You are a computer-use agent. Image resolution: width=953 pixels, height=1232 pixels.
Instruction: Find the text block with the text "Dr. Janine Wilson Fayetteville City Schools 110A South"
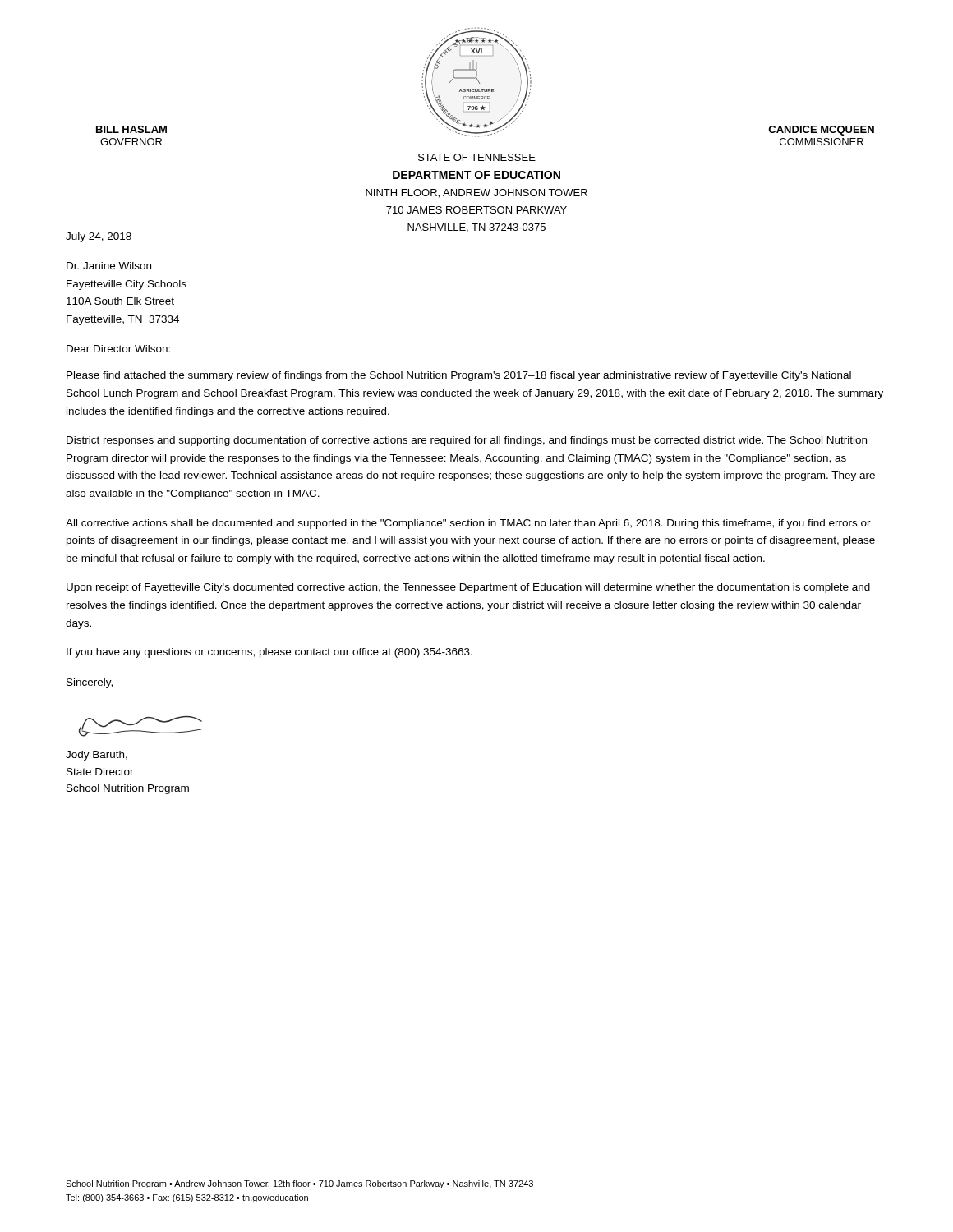pyautogui.click(x=126, y=292)
